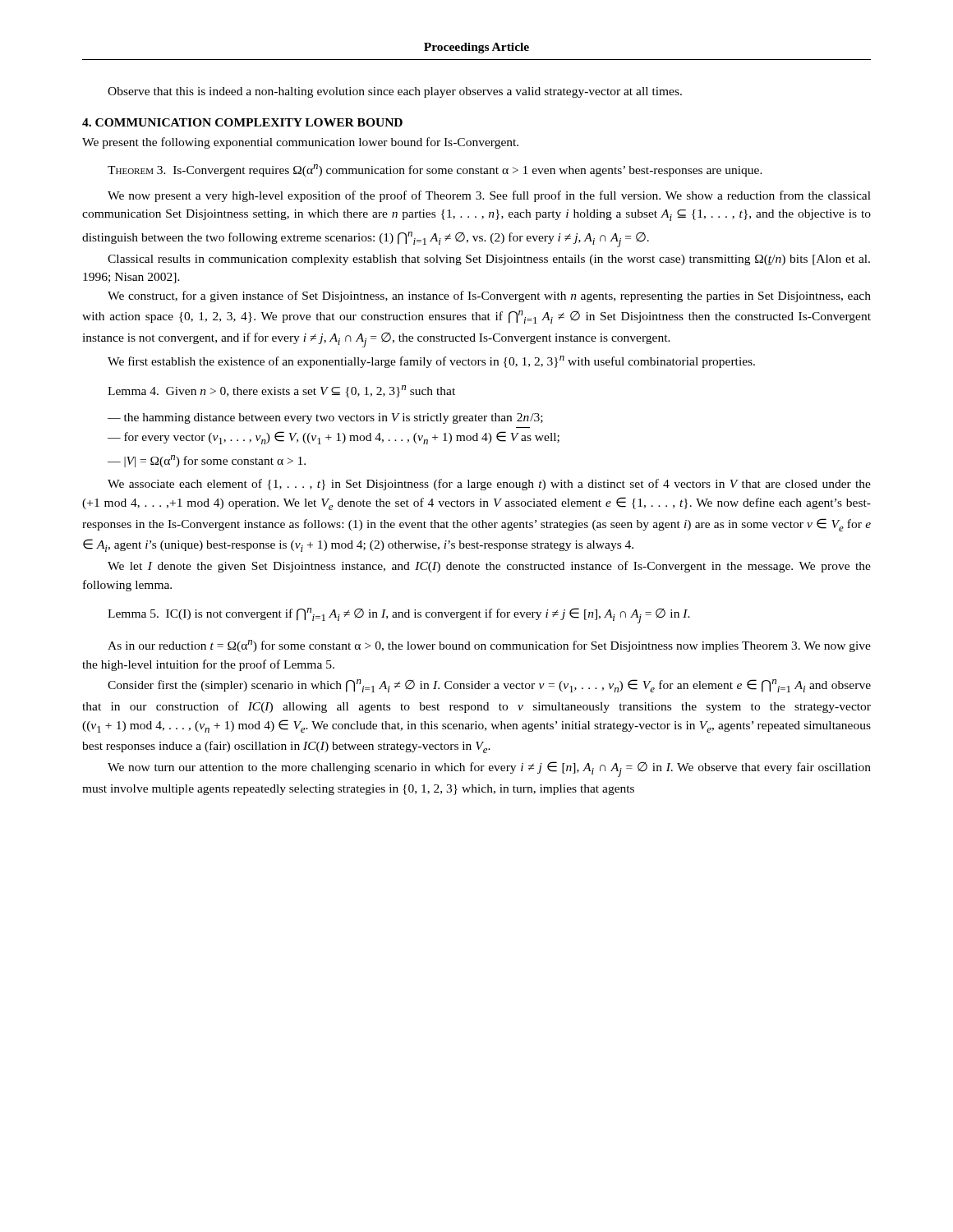The image size is (953, 1232).
Task: Click on the block starting "We now turn our attention to the more"
Action: pos(476,778)
